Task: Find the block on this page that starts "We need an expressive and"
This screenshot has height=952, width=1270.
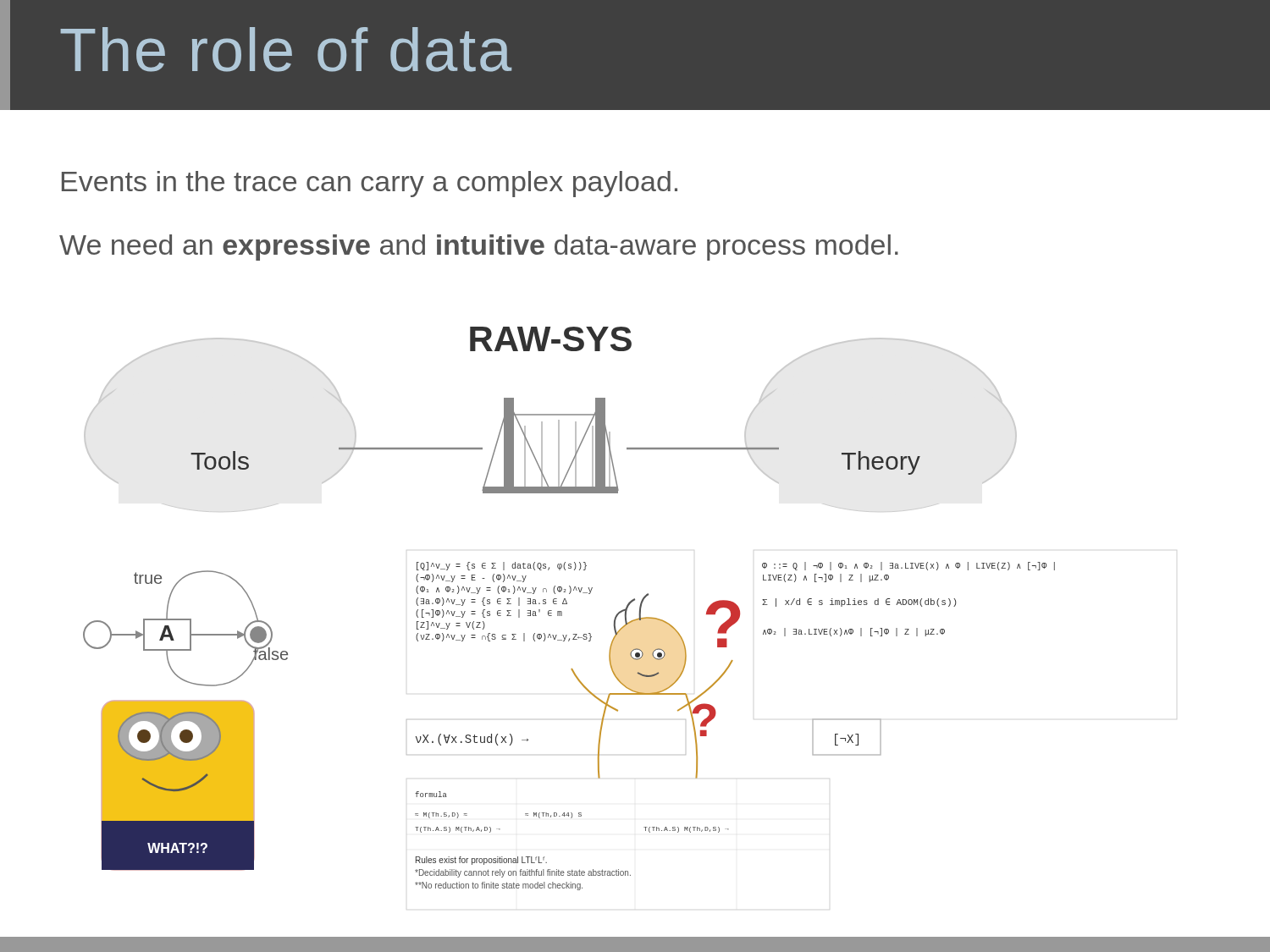Action: point(480,245)
